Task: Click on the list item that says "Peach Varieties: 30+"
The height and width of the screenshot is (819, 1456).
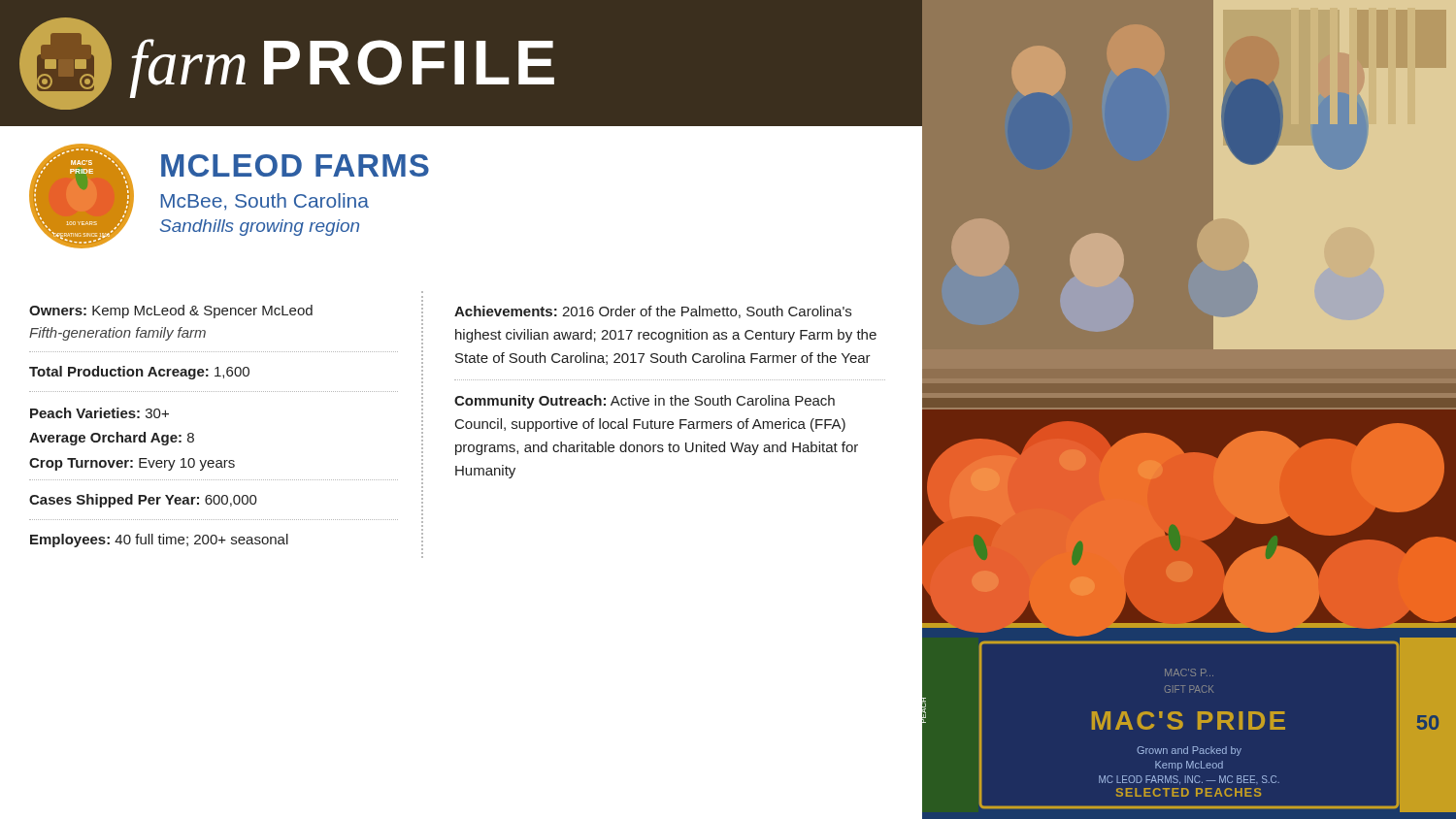Action: pos(132,437)
